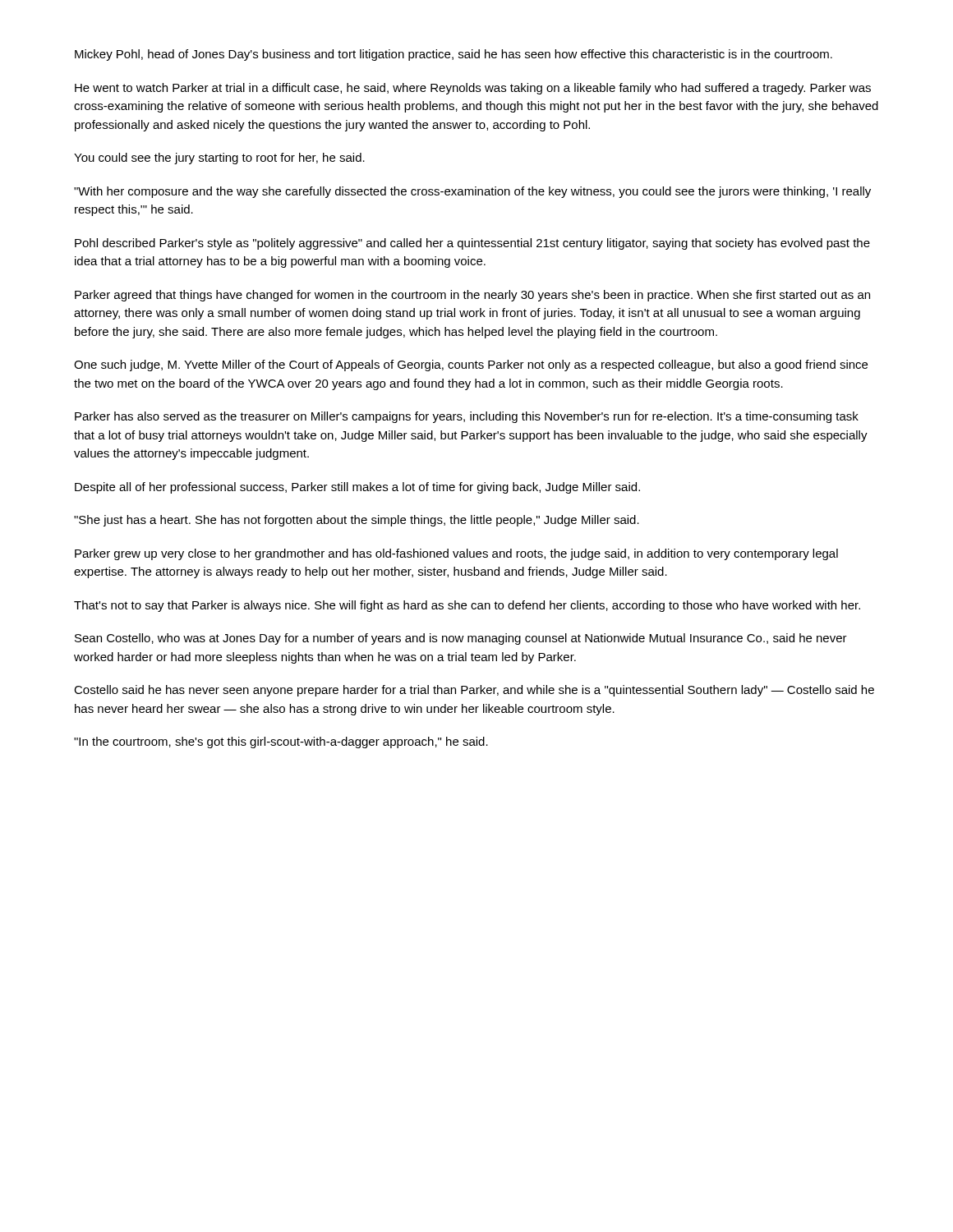The image size is (953, 1232).
Task: Find the block on this page that starts "Costello said he has never seen anyone"
Action: (474, 699)
